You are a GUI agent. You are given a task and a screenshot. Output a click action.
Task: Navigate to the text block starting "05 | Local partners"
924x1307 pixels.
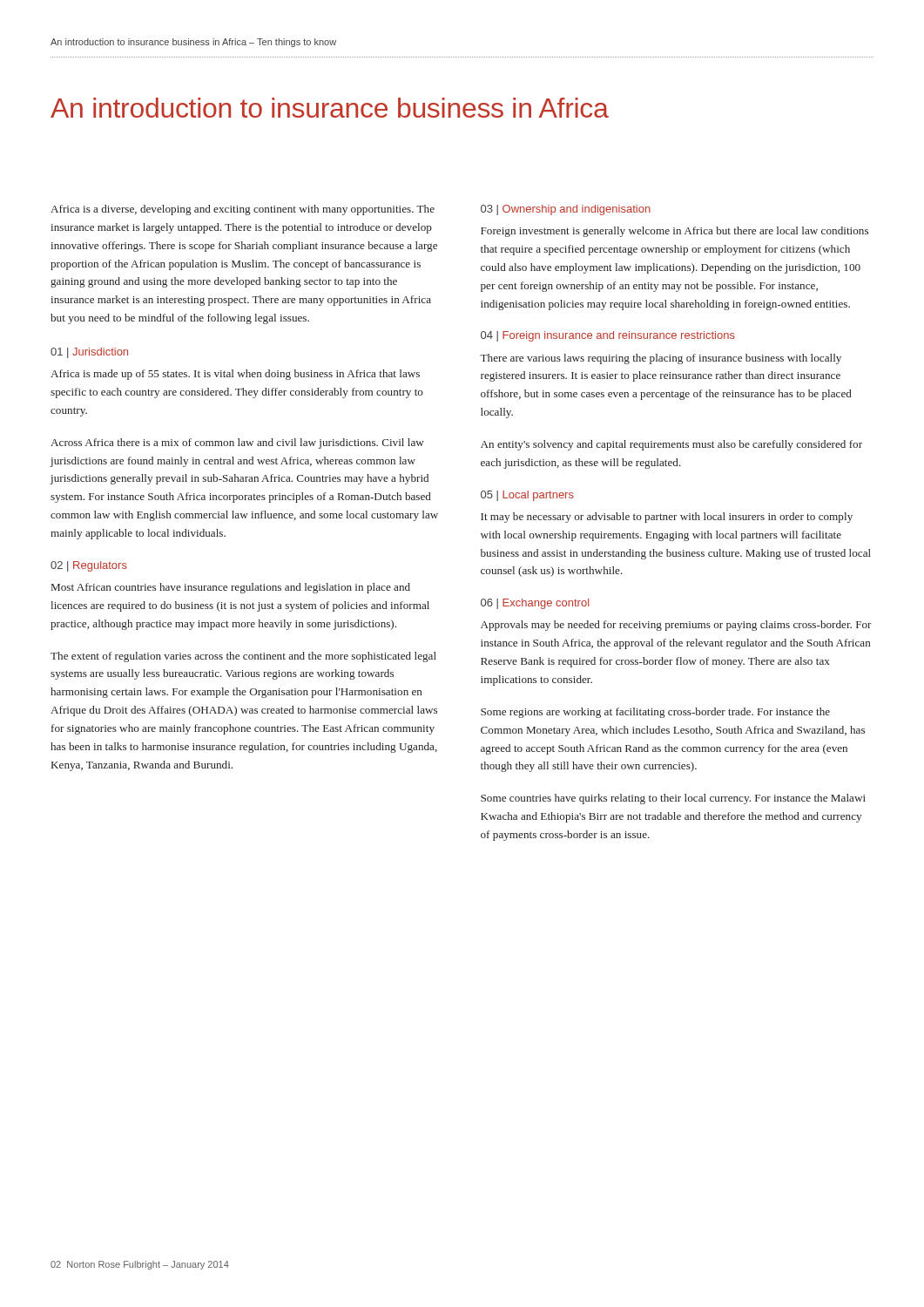click(x=527, y=496)
